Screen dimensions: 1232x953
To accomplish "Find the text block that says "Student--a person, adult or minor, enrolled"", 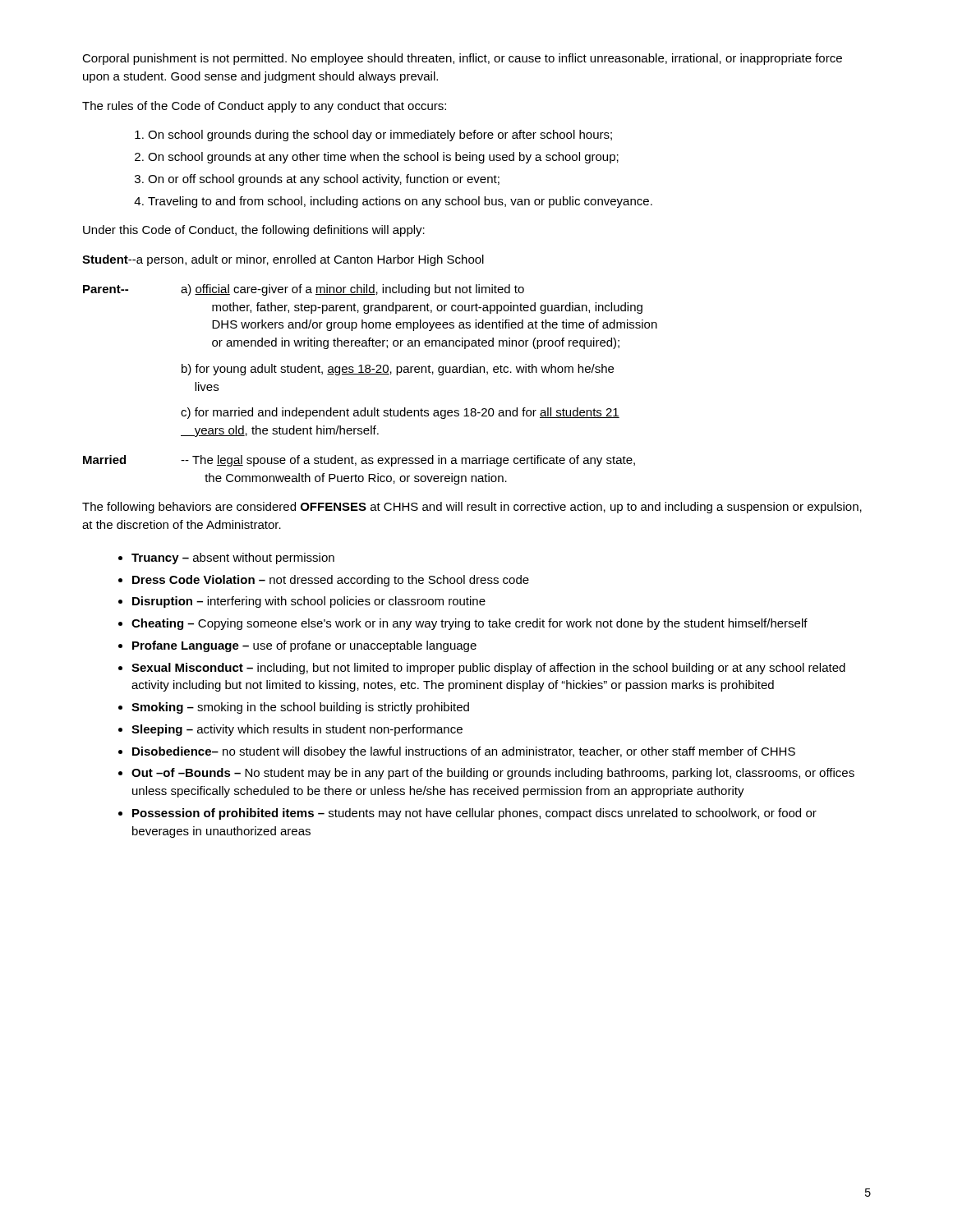I will [283, 259].
